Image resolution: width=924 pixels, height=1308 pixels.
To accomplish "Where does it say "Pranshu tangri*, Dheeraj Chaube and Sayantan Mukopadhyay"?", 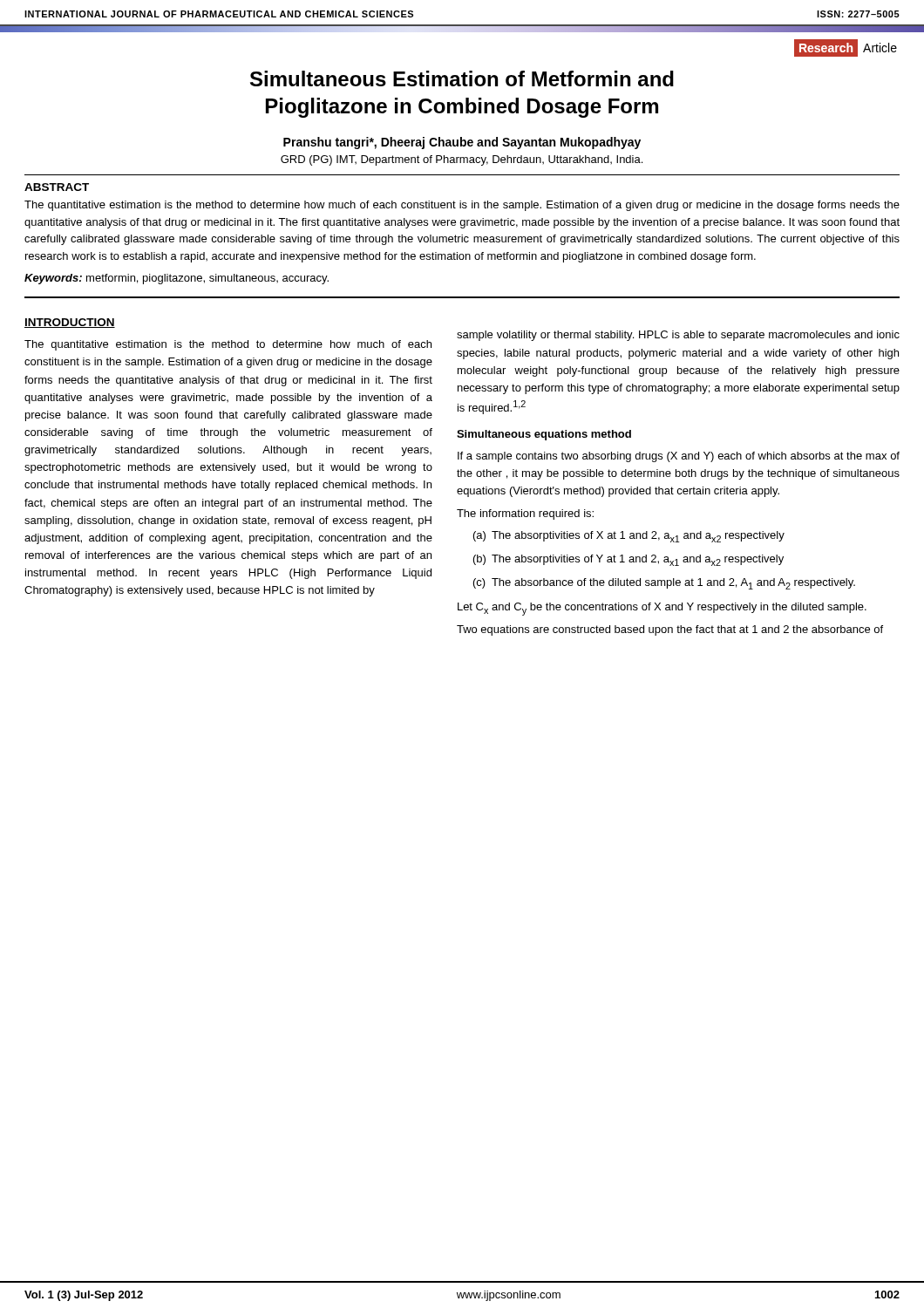I will point(462,142).
